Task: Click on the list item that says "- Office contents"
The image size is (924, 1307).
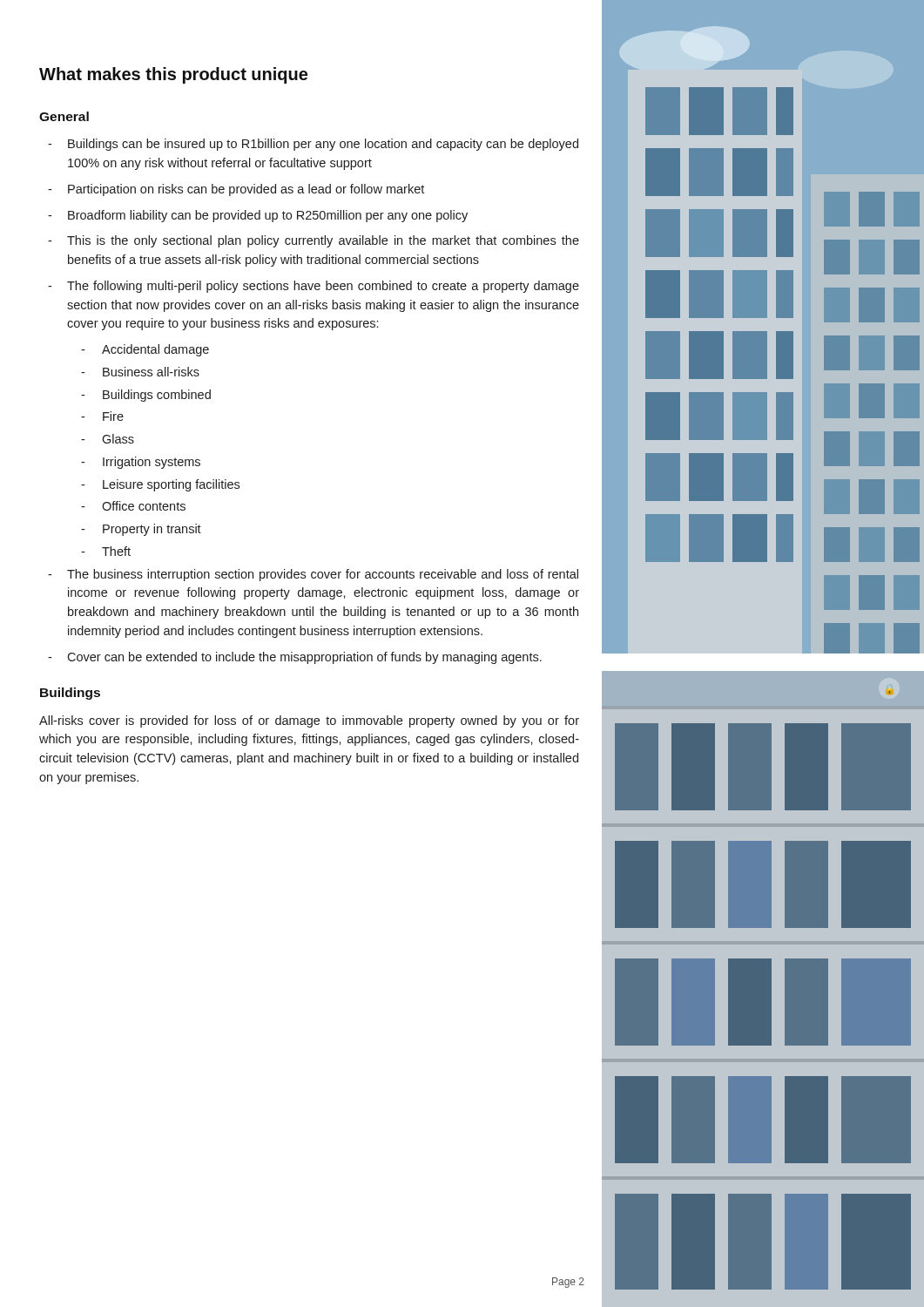Action: (x=133, y=506)
